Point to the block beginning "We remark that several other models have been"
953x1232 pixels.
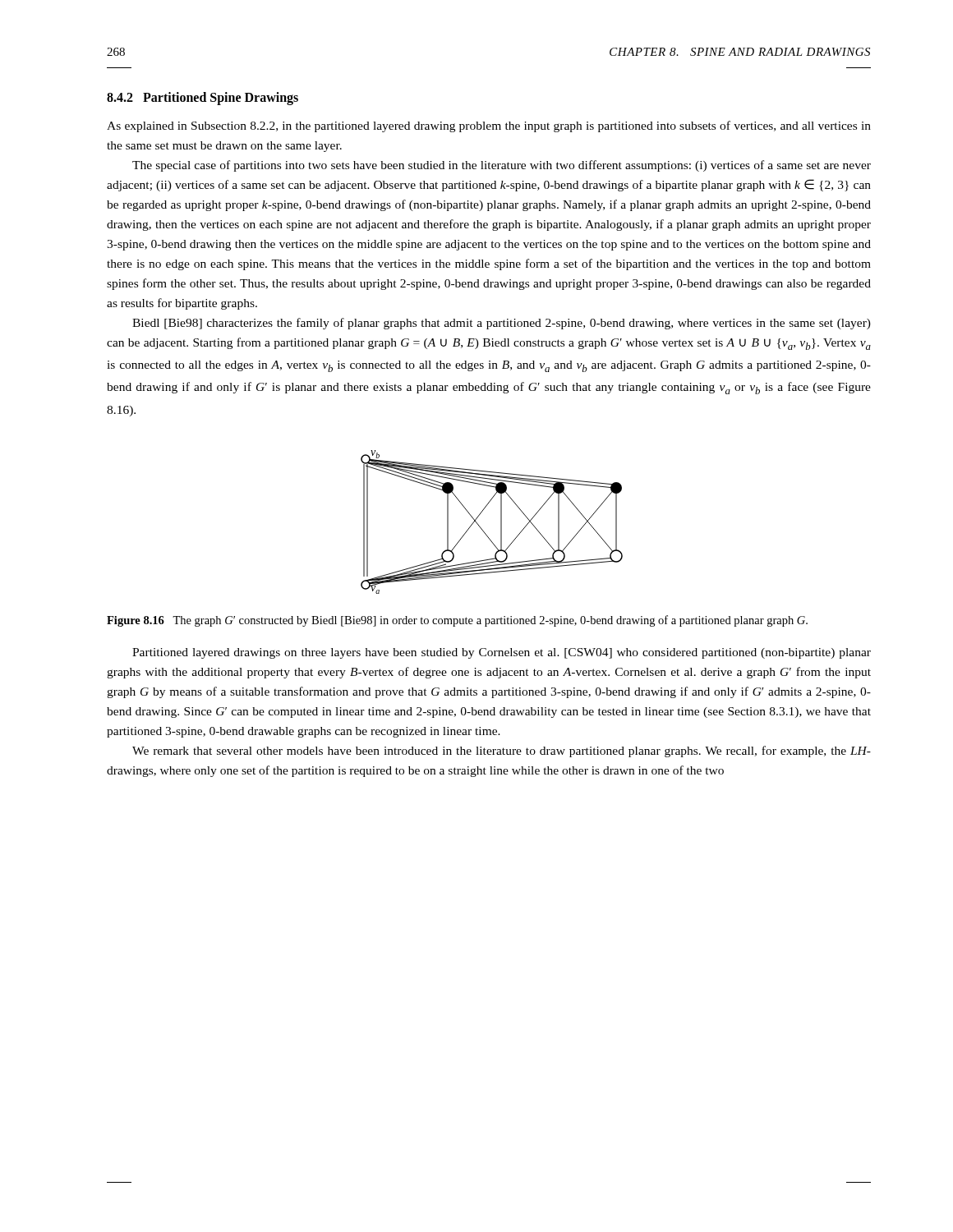[x=489, y=760]
